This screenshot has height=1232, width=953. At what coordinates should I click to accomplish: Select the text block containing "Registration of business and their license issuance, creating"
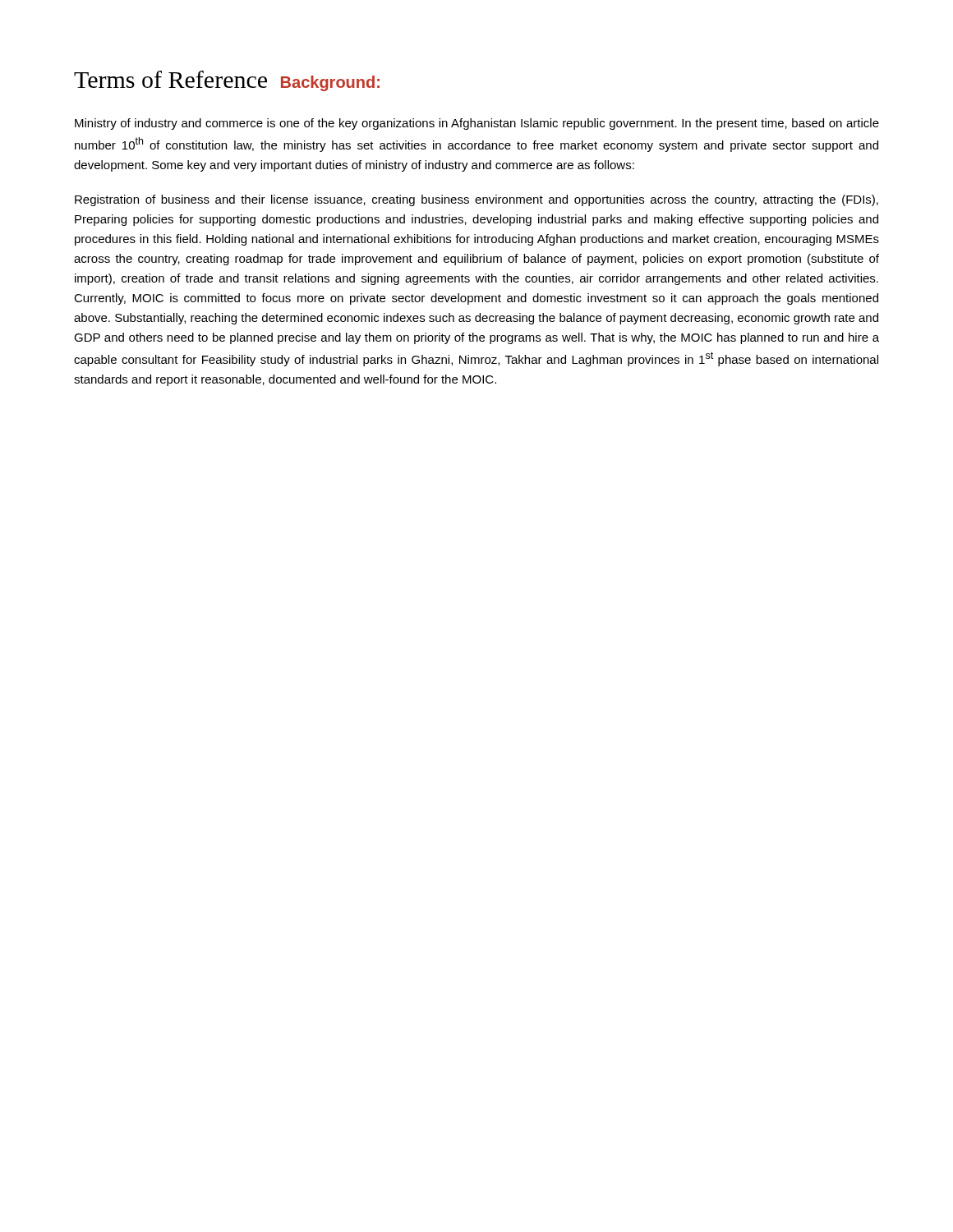tap(476, 289)
